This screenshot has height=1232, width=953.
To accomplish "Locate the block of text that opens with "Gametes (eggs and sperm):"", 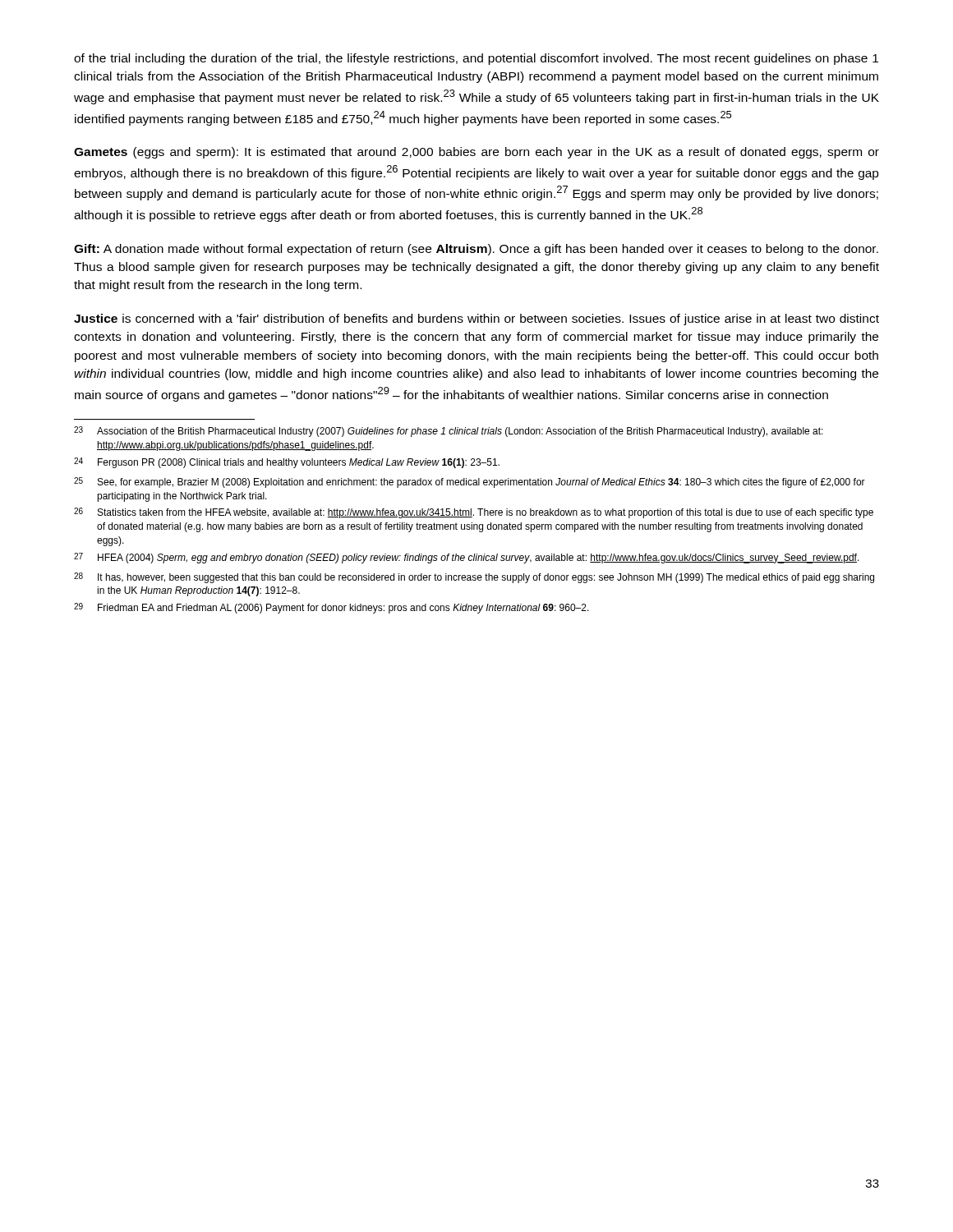I will pos(476,183).
